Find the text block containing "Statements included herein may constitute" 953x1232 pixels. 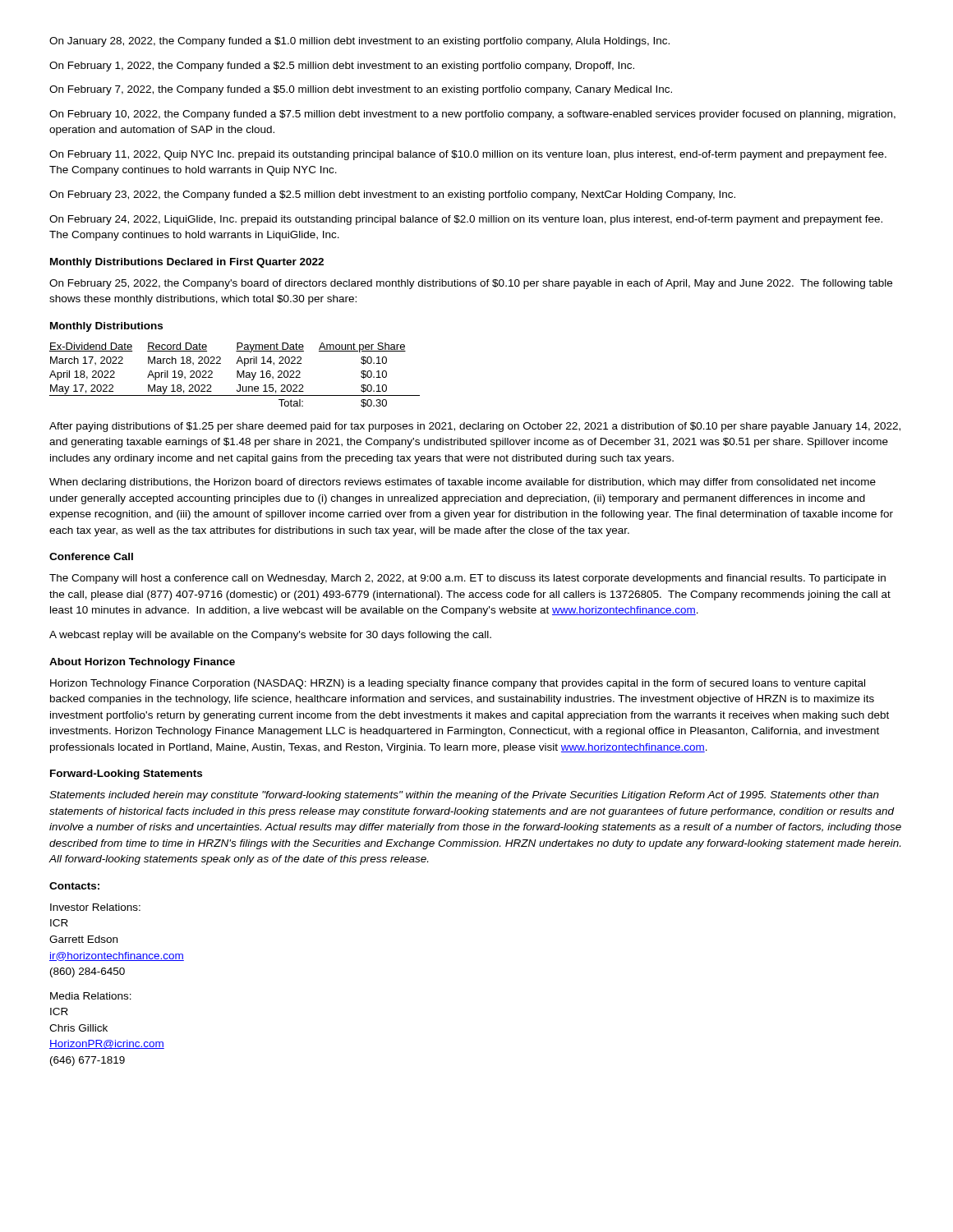pos(476,827)
